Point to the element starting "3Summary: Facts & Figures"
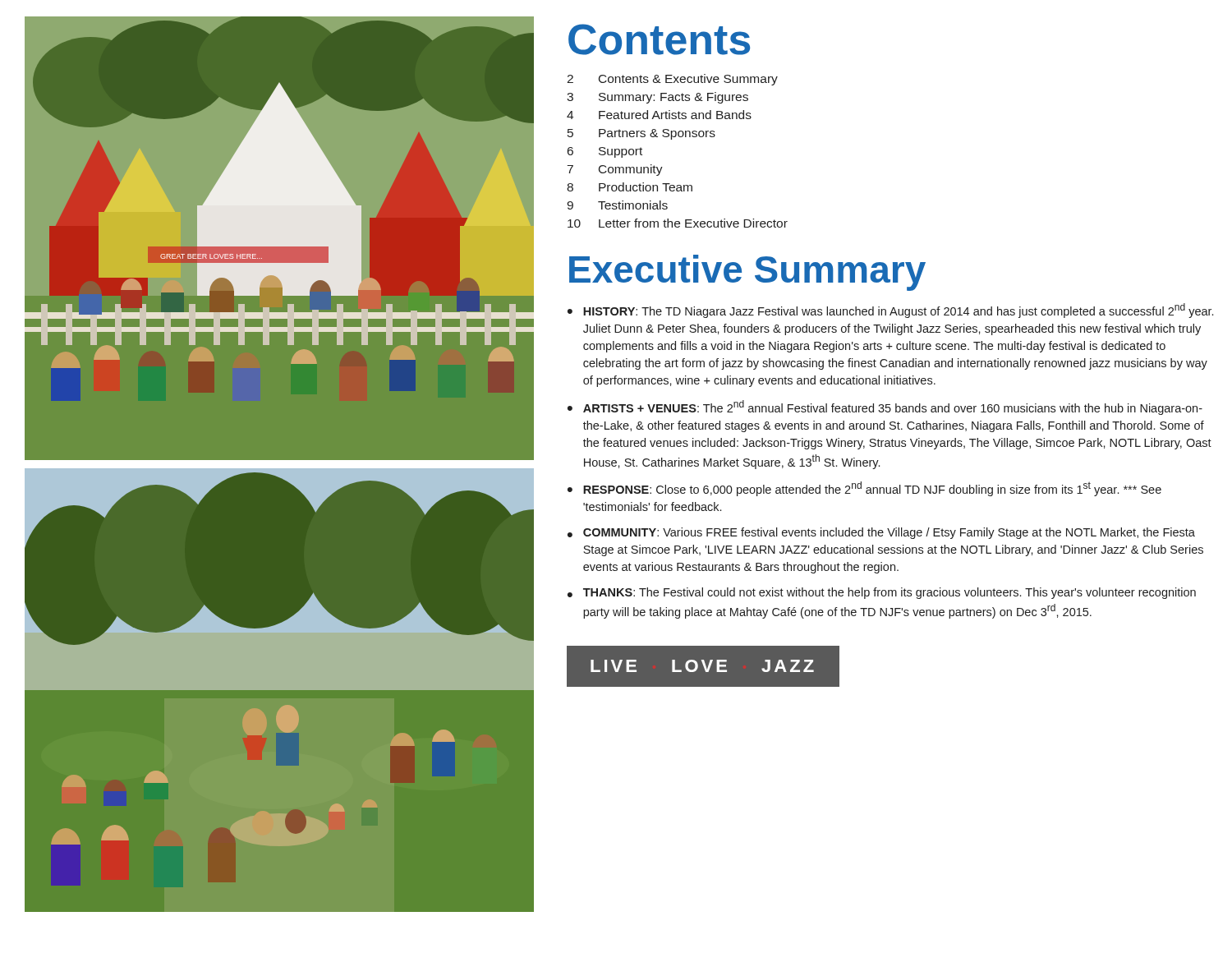Viewport: 1232px width, 953px height. [x=658, y=97]
